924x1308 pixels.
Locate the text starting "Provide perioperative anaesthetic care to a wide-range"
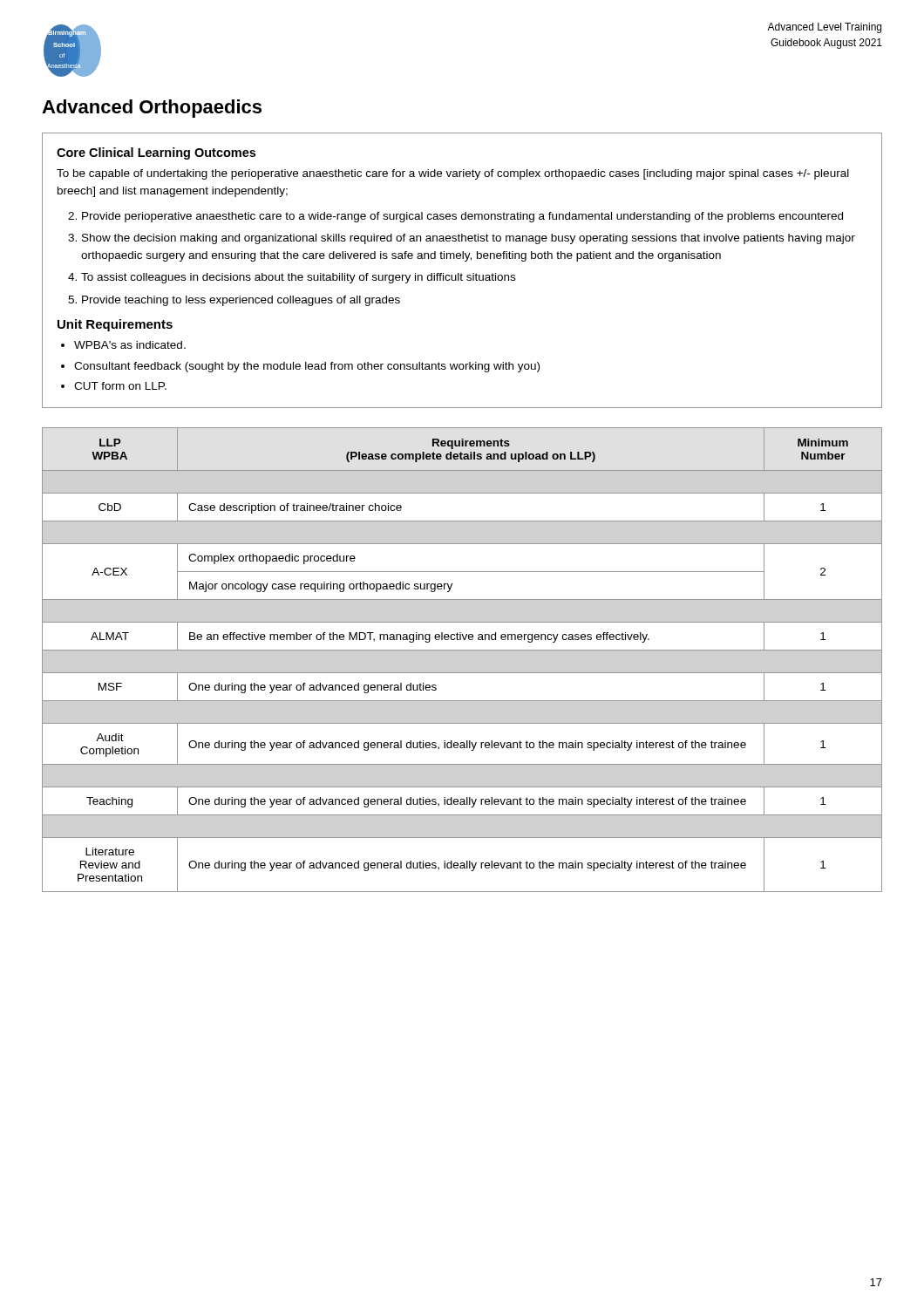(462, 215)
